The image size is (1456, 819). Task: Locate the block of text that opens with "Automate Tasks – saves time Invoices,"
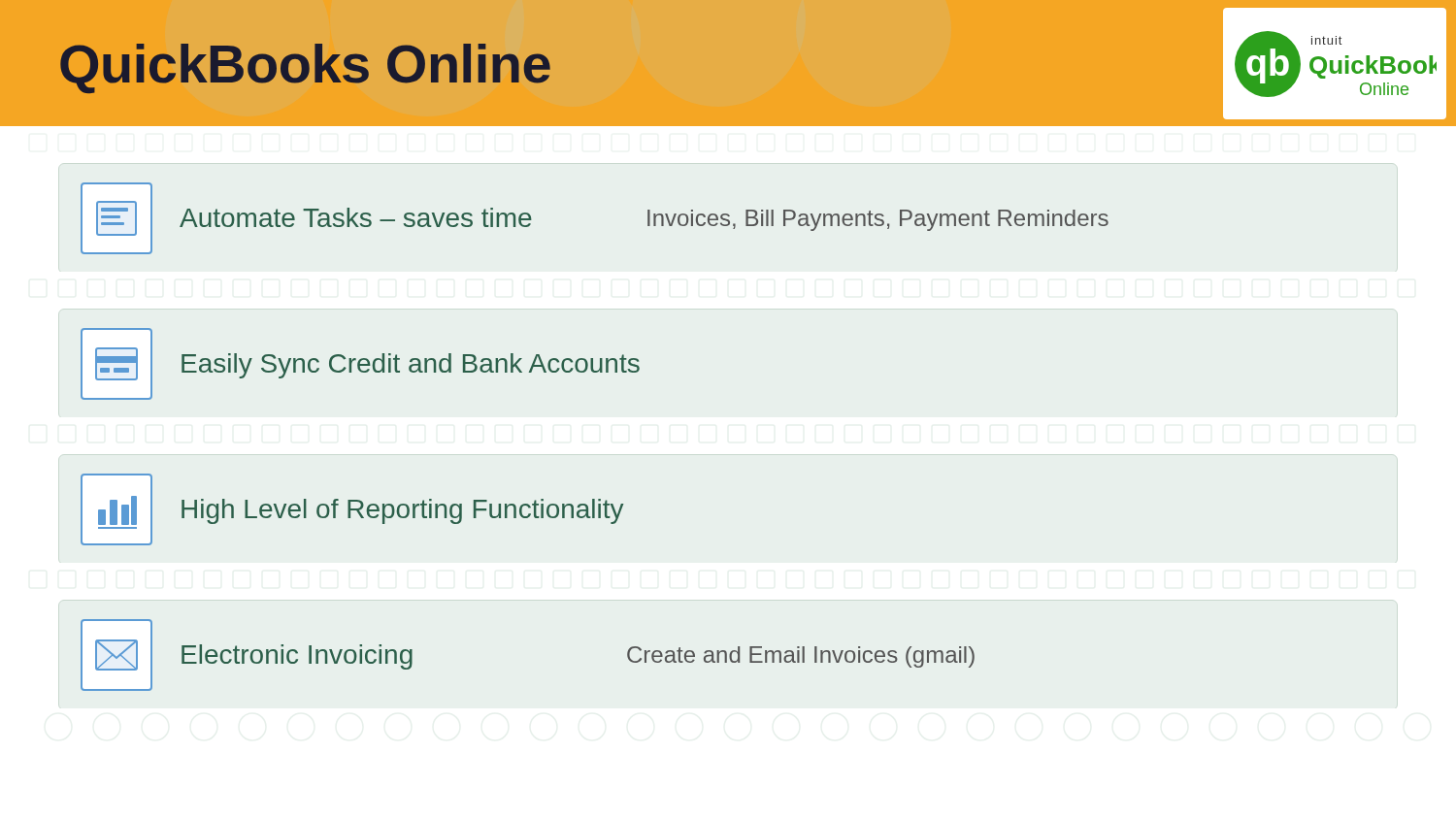116,218
